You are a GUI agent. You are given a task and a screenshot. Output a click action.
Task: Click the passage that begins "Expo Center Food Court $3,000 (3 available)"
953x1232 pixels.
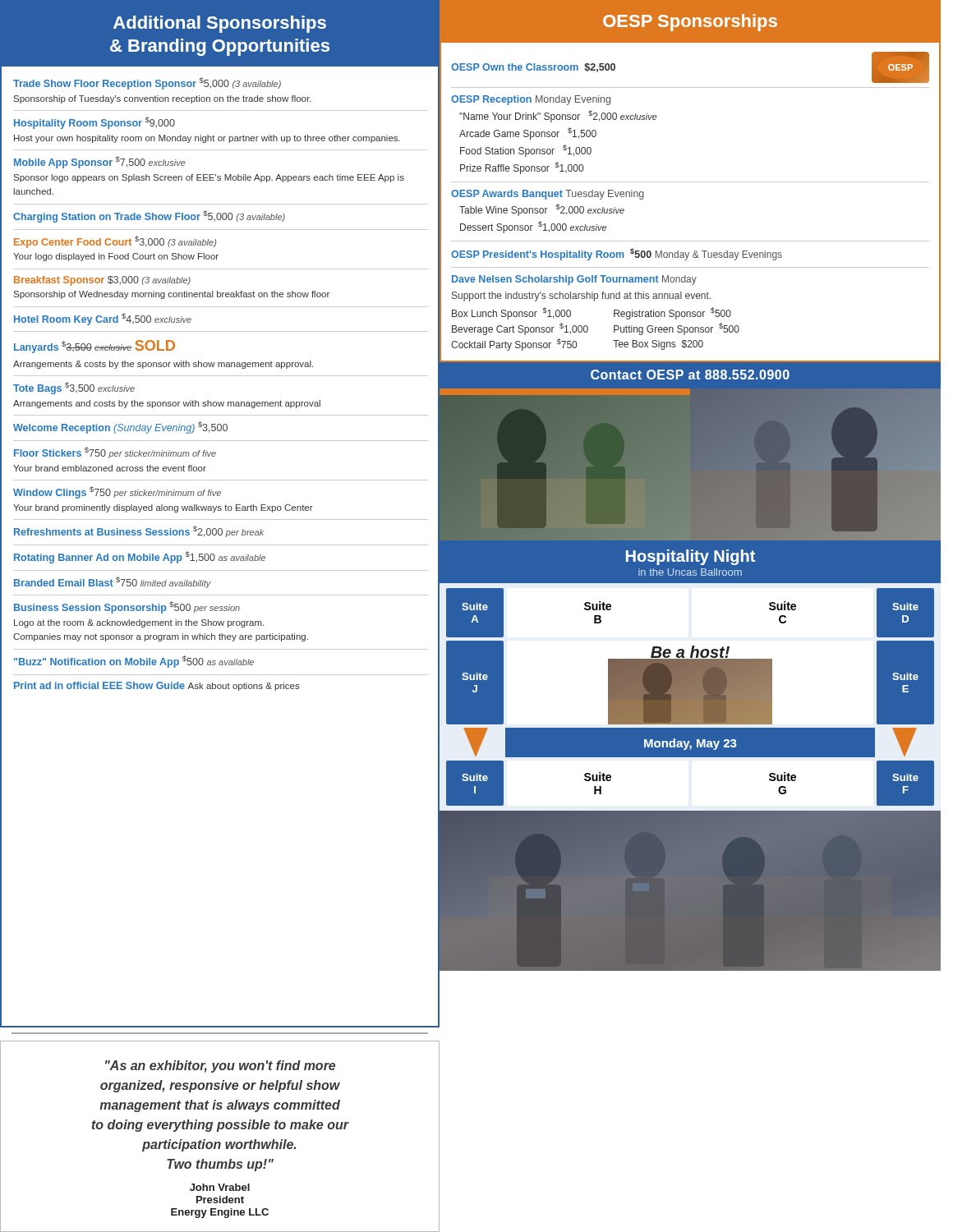coord(116,248)
